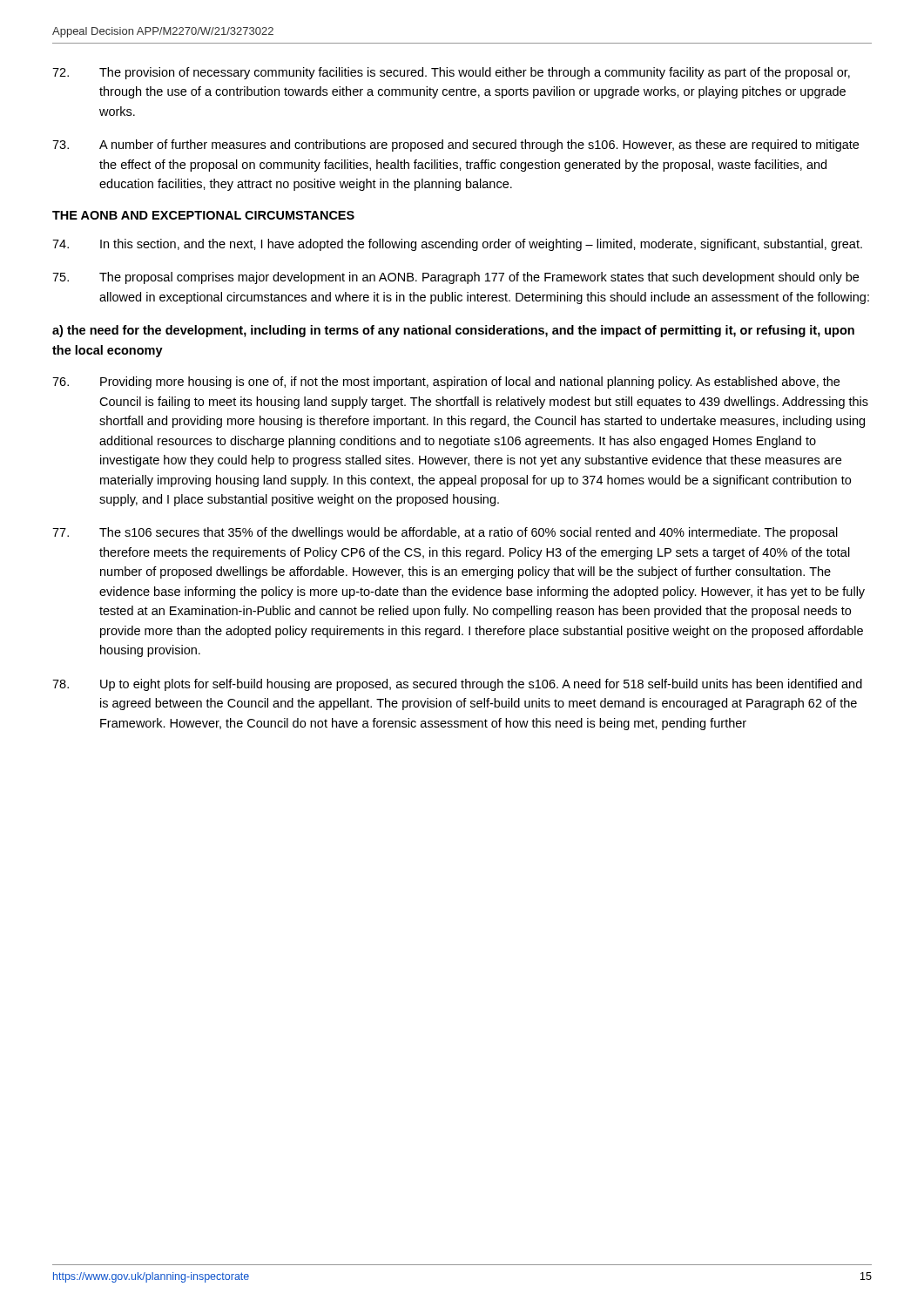
Task: Point to the passage starting "72. The provision"
Action: point(462,92)
